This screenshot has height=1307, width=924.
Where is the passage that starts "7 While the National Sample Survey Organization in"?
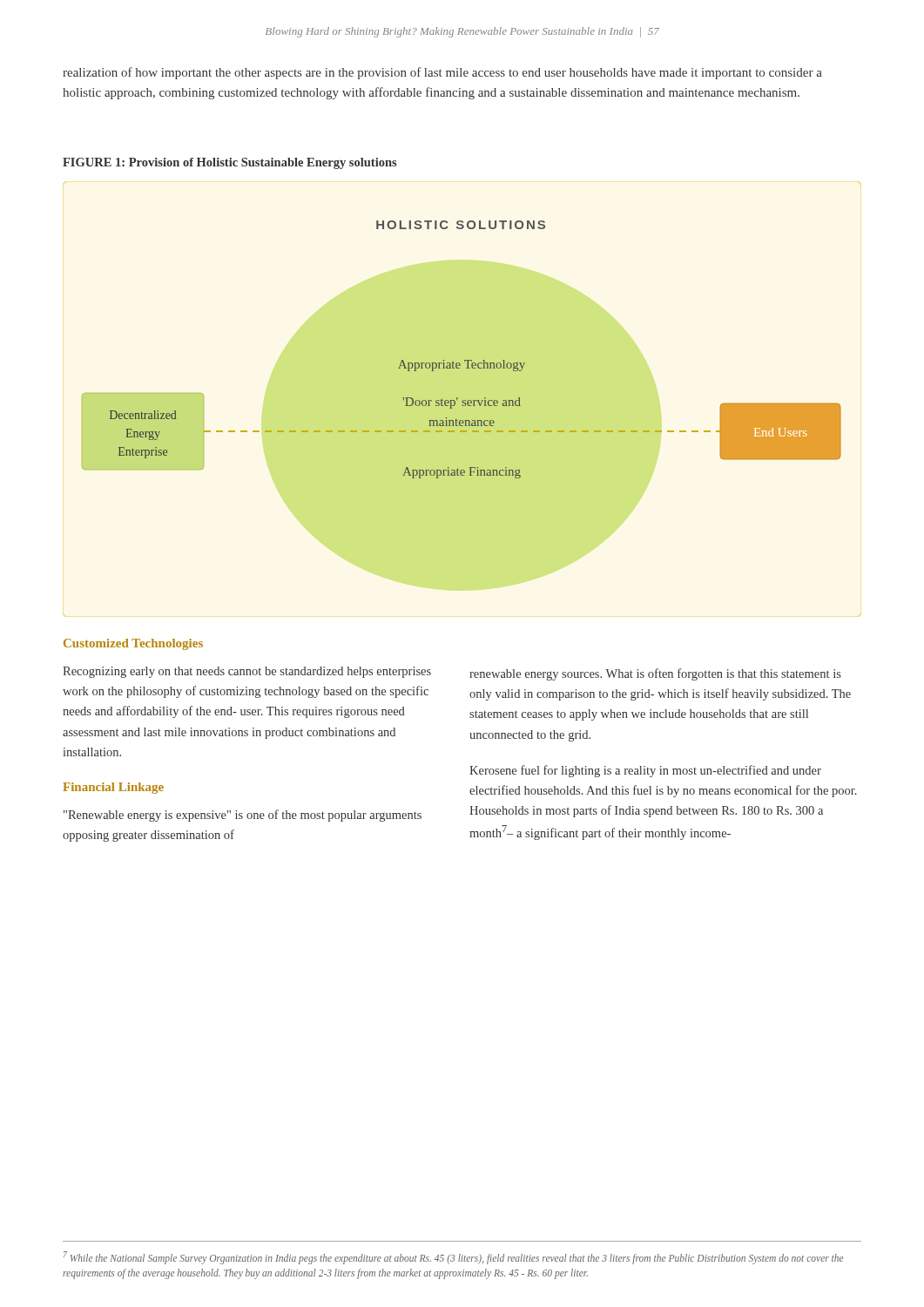pos(453,1264)
